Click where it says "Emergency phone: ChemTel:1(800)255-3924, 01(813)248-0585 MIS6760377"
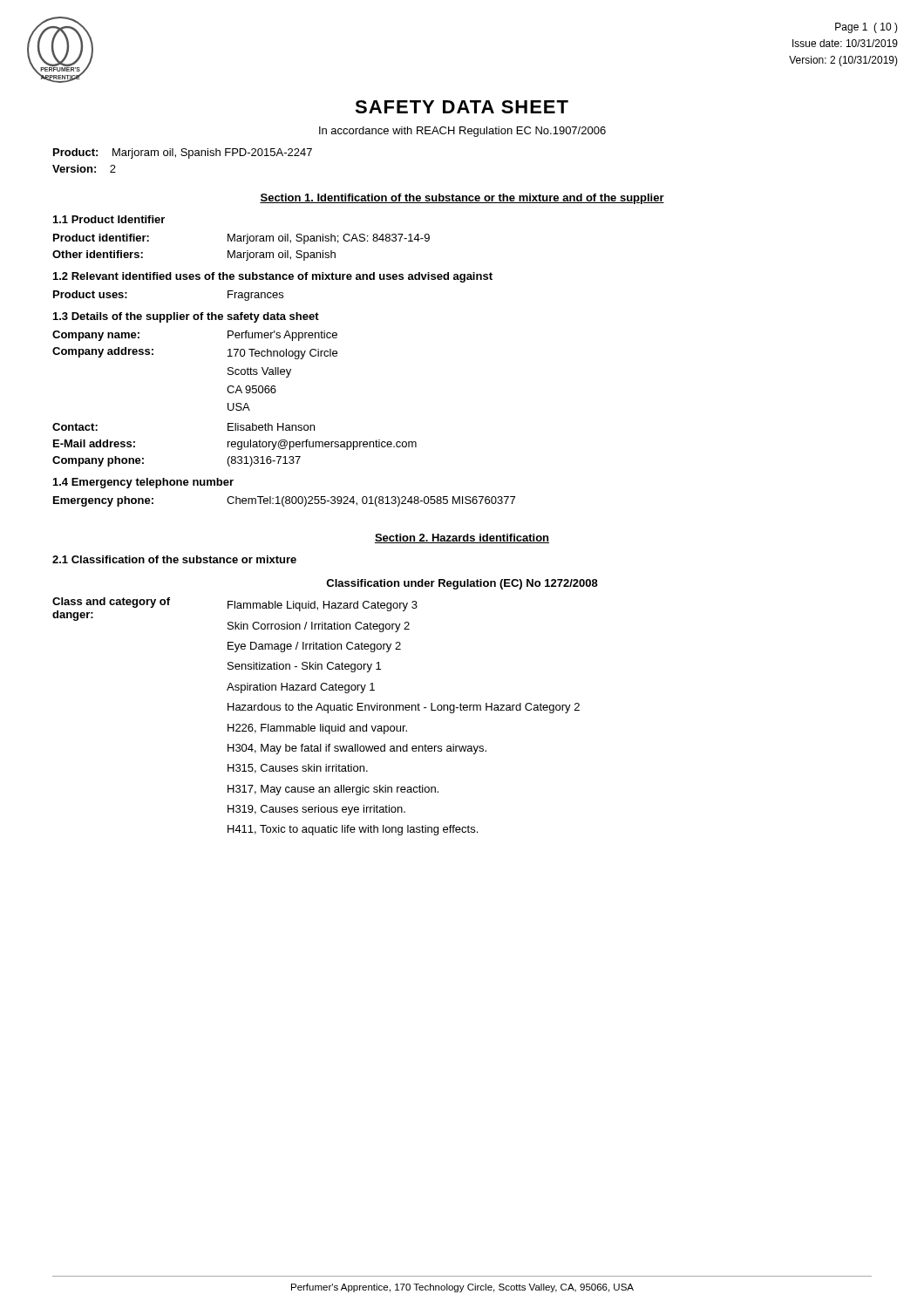Viewport: 924px width, 1308px height. [x=462, y=500]
